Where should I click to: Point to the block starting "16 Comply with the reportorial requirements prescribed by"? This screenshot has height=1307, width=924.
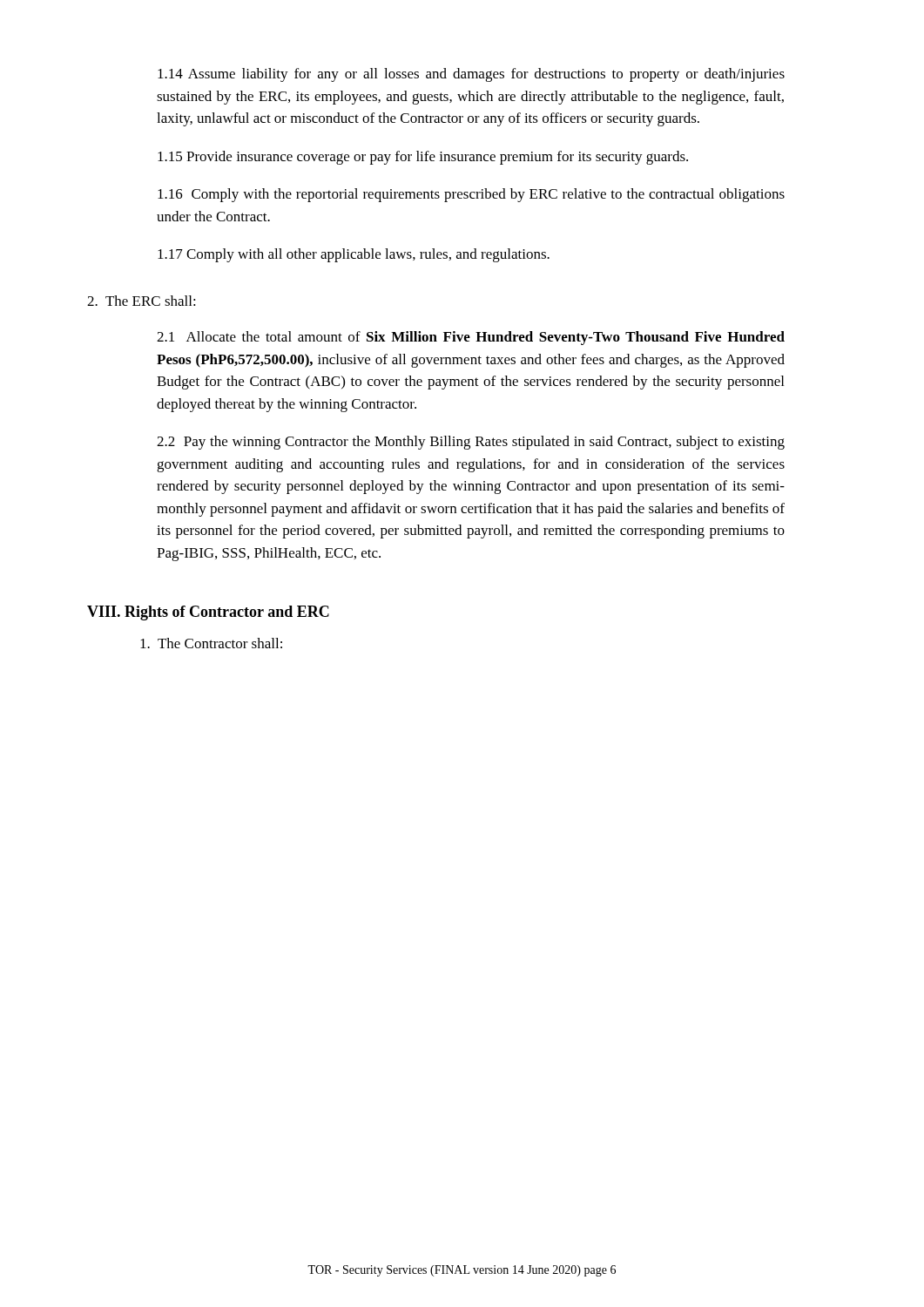[x=471, y=205]
